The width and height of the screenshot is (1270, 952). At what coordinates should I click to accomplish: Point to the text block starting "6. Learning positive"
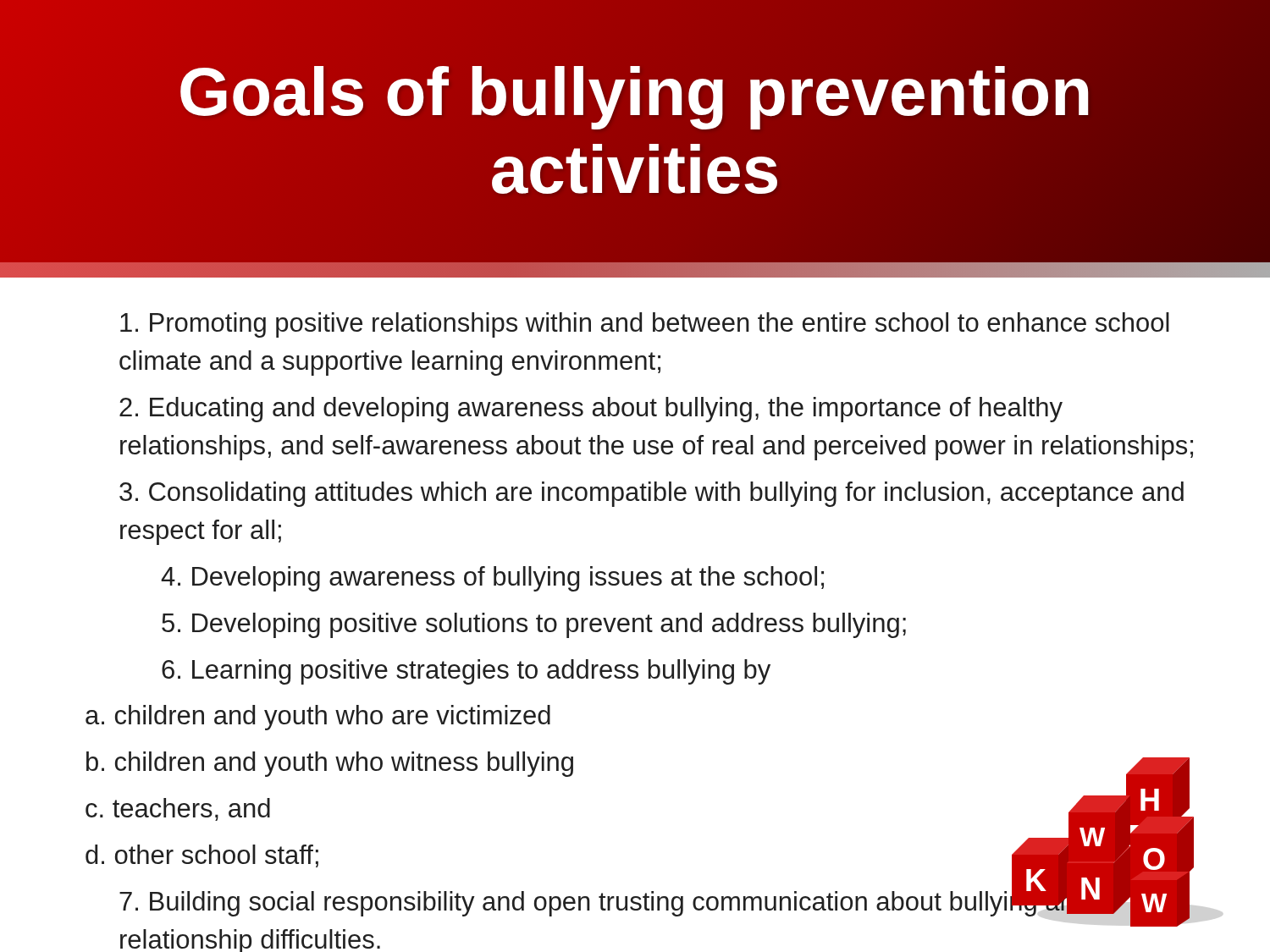(x=466, y=669)
